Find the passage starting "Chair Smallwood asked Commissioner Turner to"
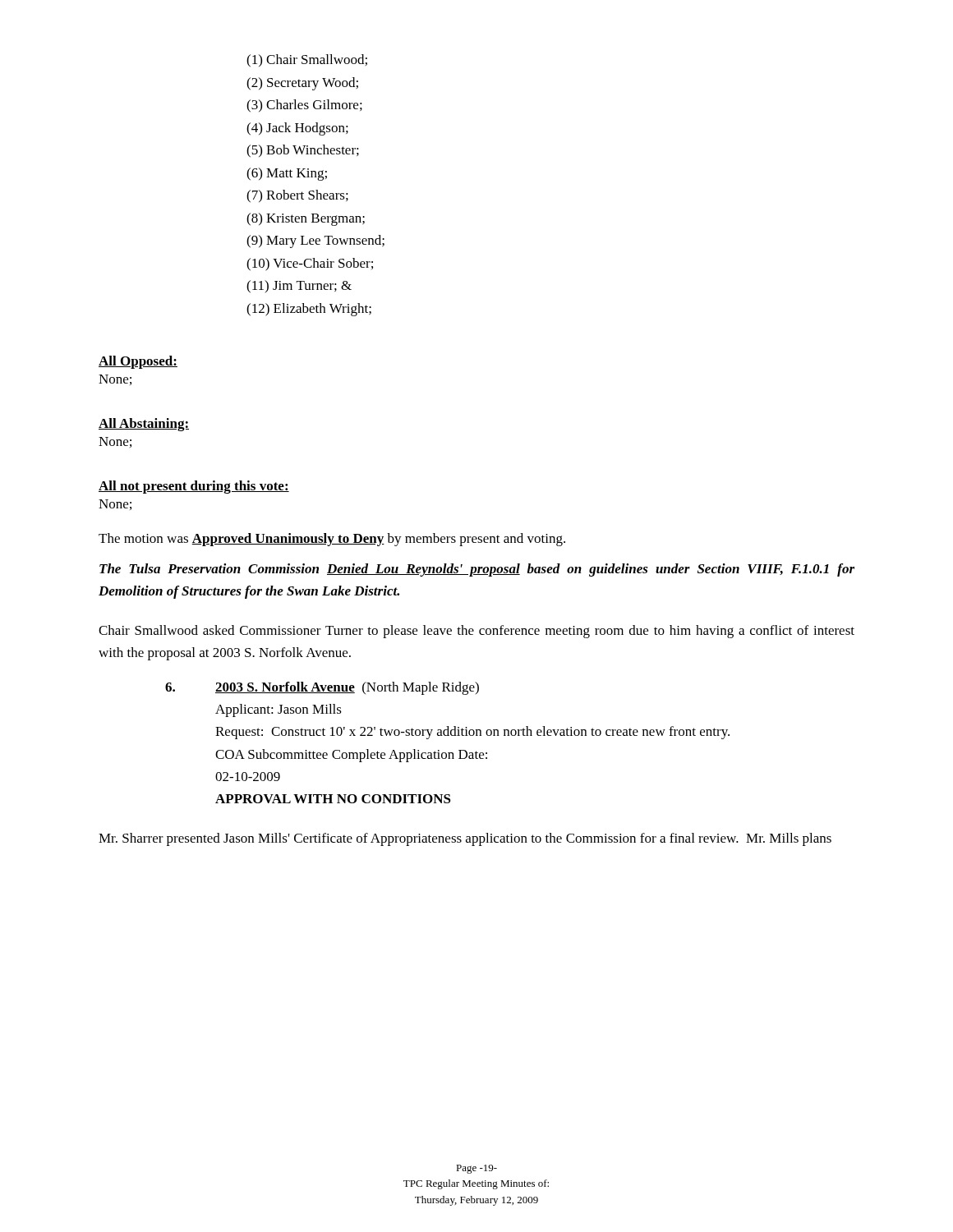Viewport: 953px width, 1232px height. 476,641
